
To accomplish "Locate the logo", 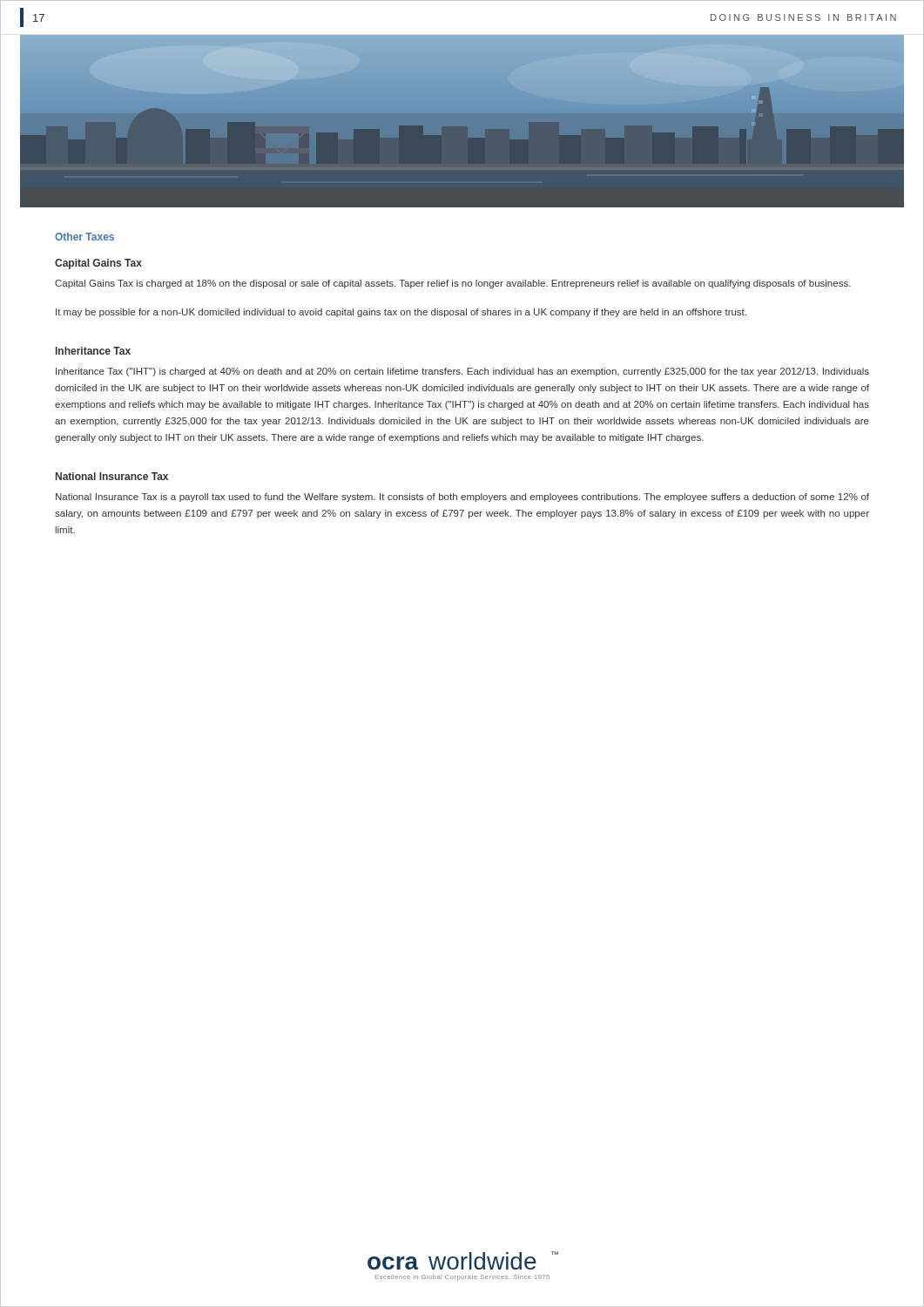I will coord(462,1260).
